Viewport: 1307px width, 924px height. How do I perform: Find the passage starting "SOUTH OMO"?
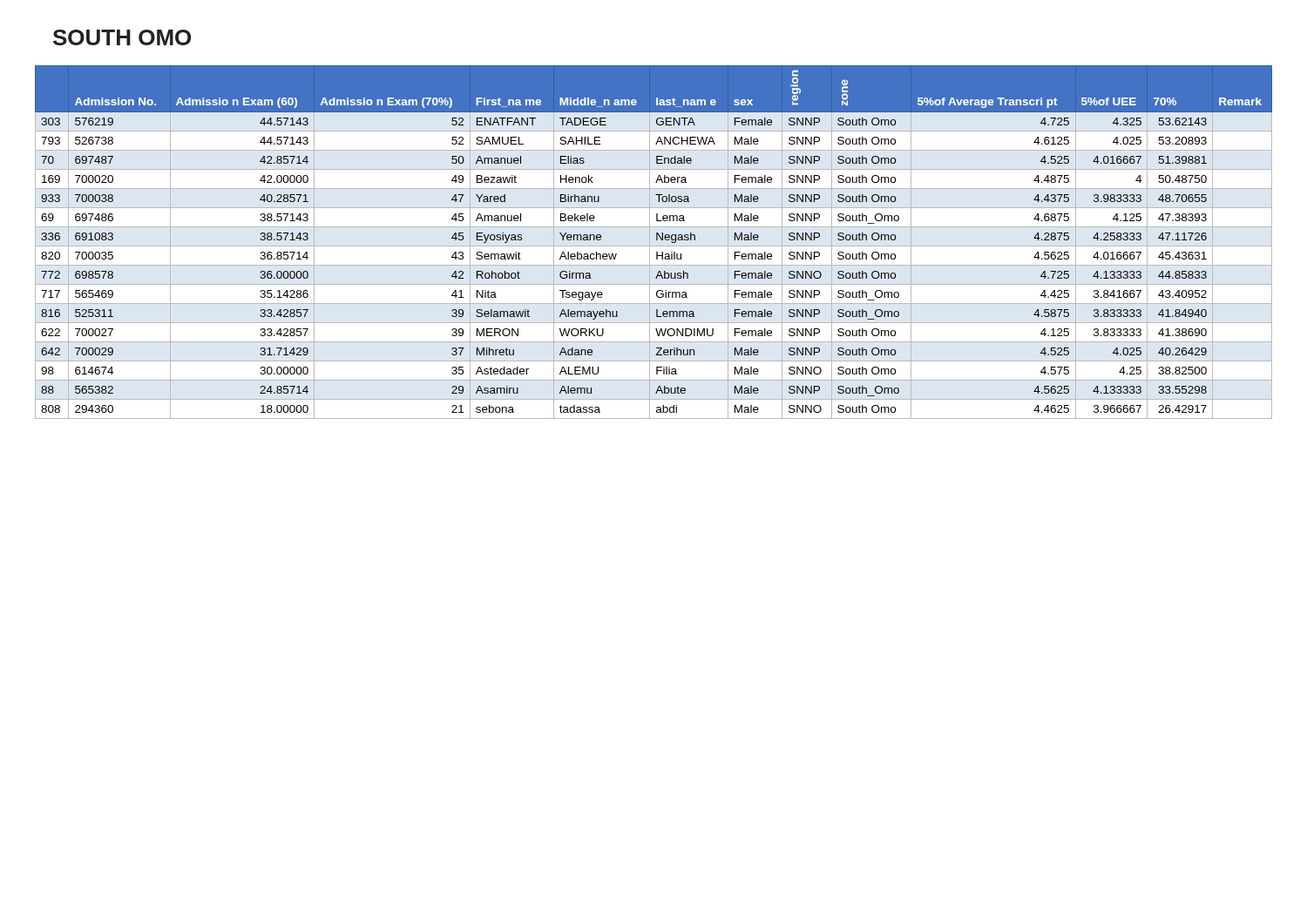[122, 37]
